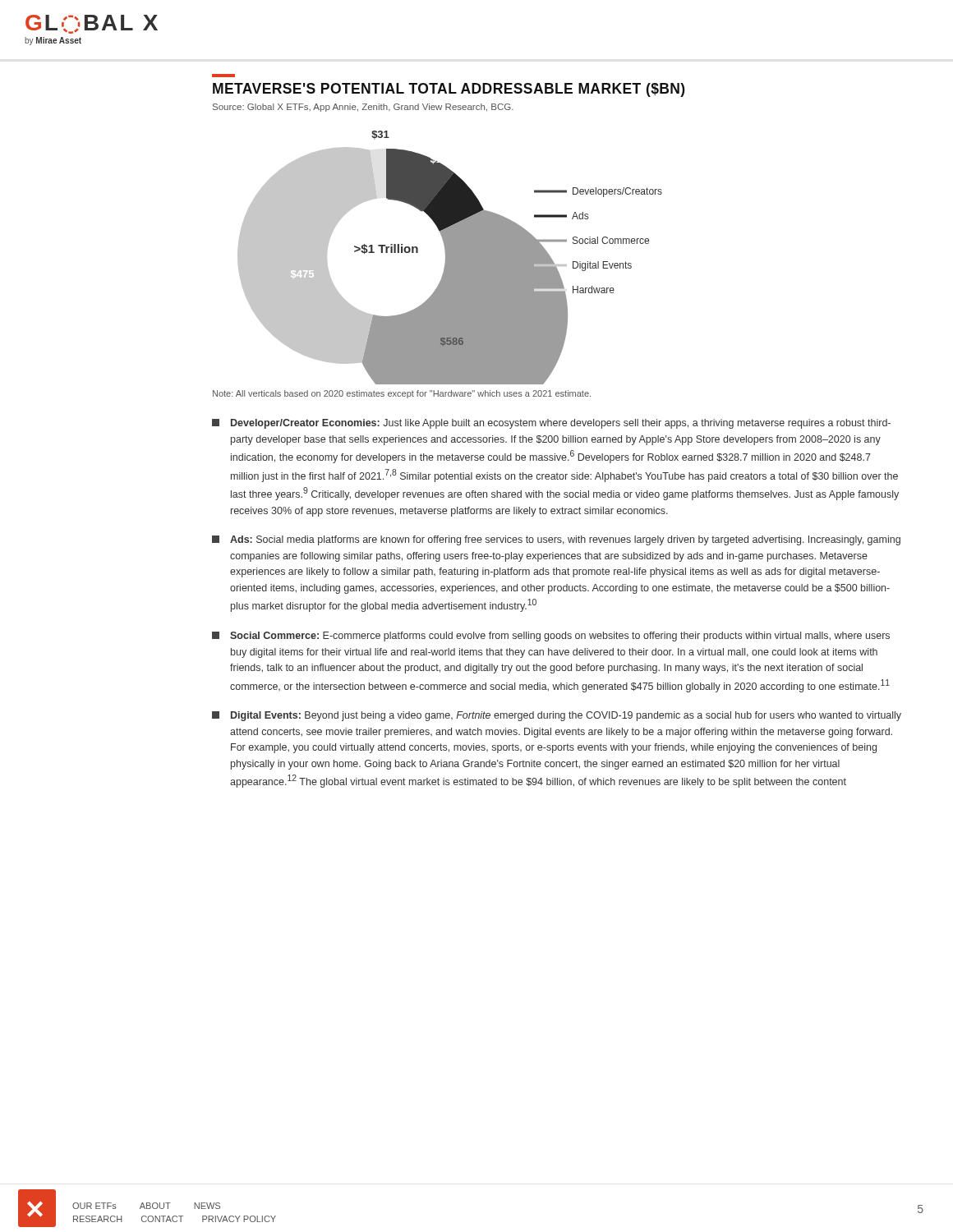Viewport: 953px width, 1232px height.
Task: Click the caption that begins "Source: Global X ETFs, App Annie,"
Action: [363, 107]
